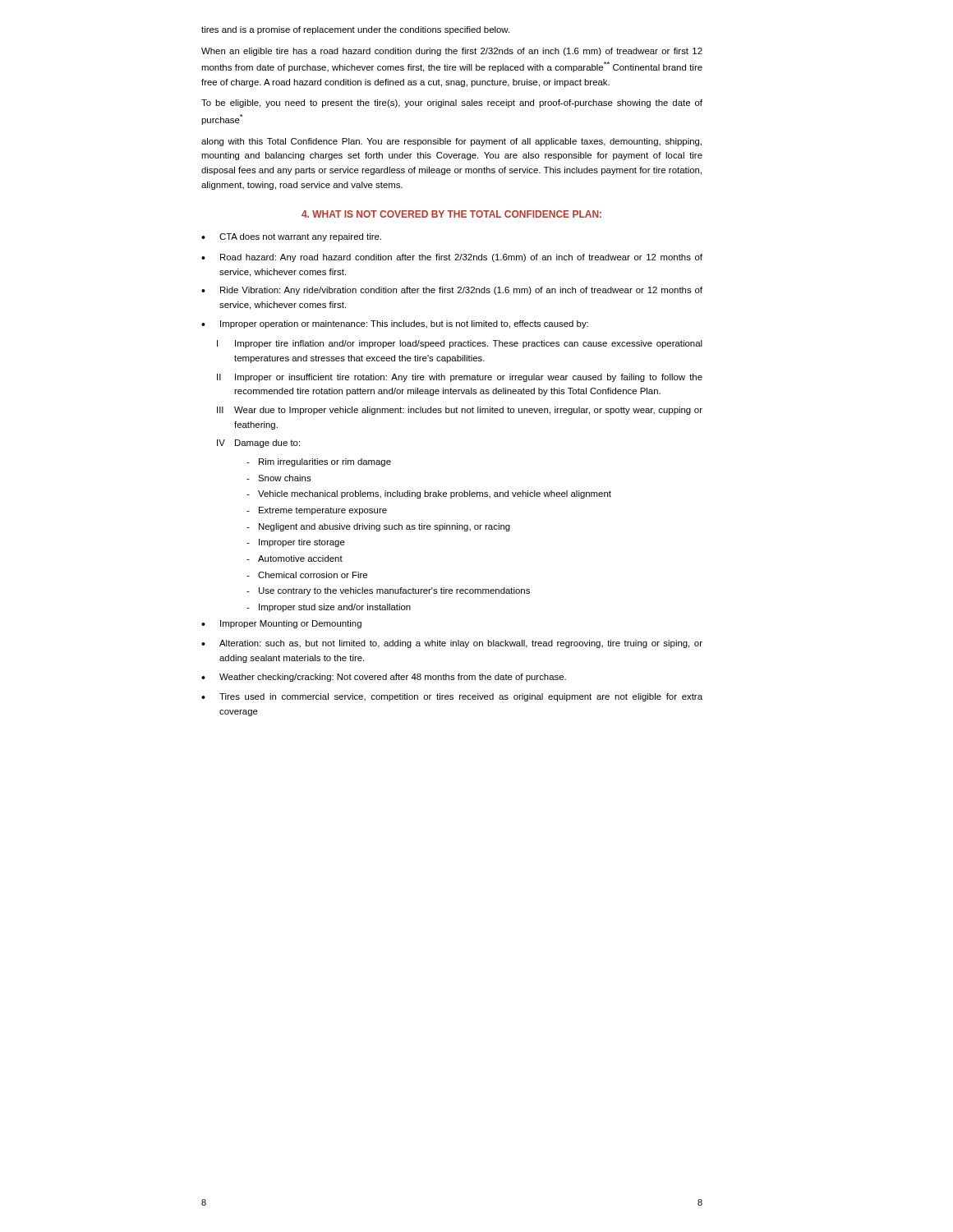Click on the region starting "along with this Total Confidence Plan. You are"

coord(452,163)
